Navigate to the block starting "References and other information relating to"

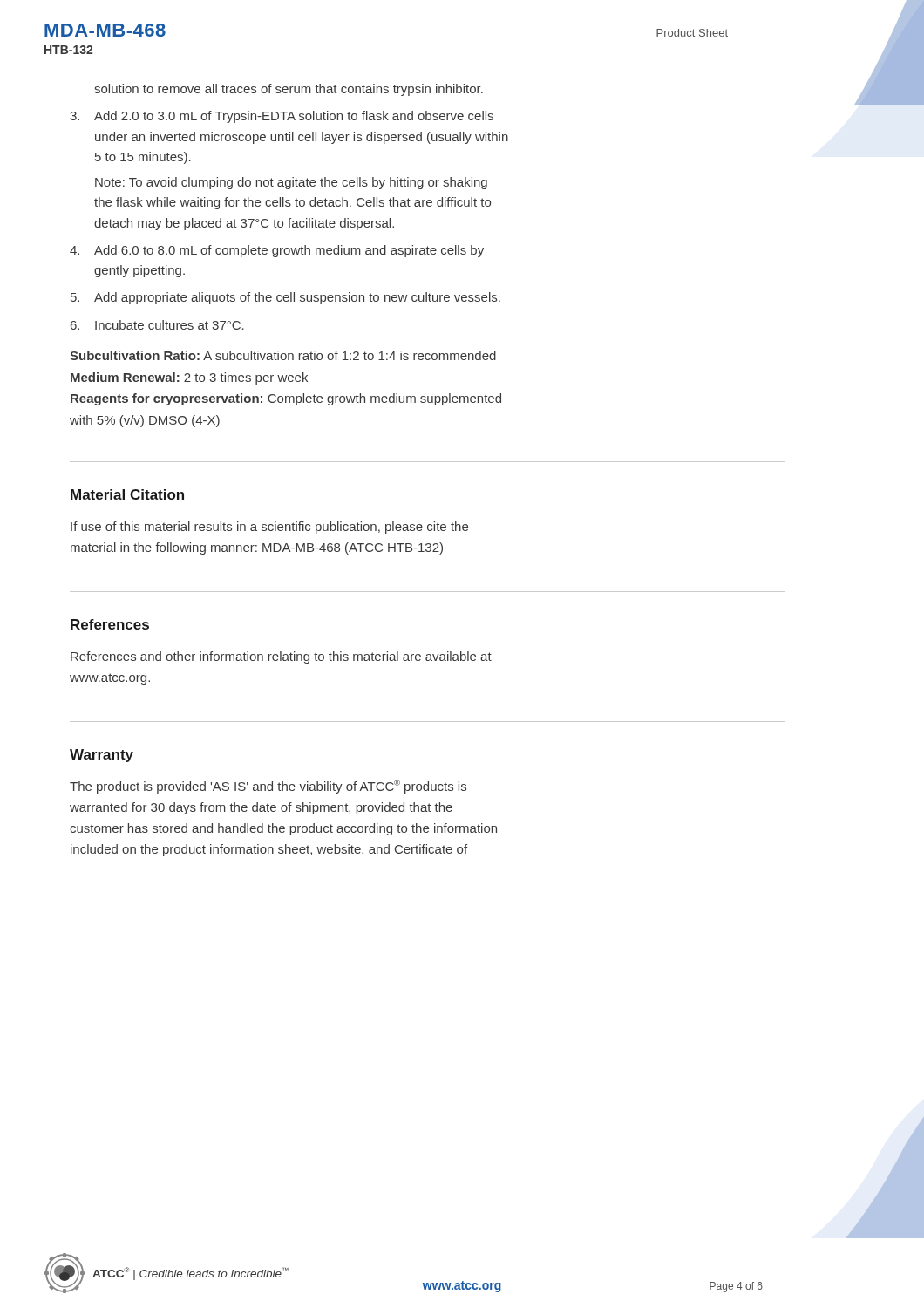pos(281,666)
